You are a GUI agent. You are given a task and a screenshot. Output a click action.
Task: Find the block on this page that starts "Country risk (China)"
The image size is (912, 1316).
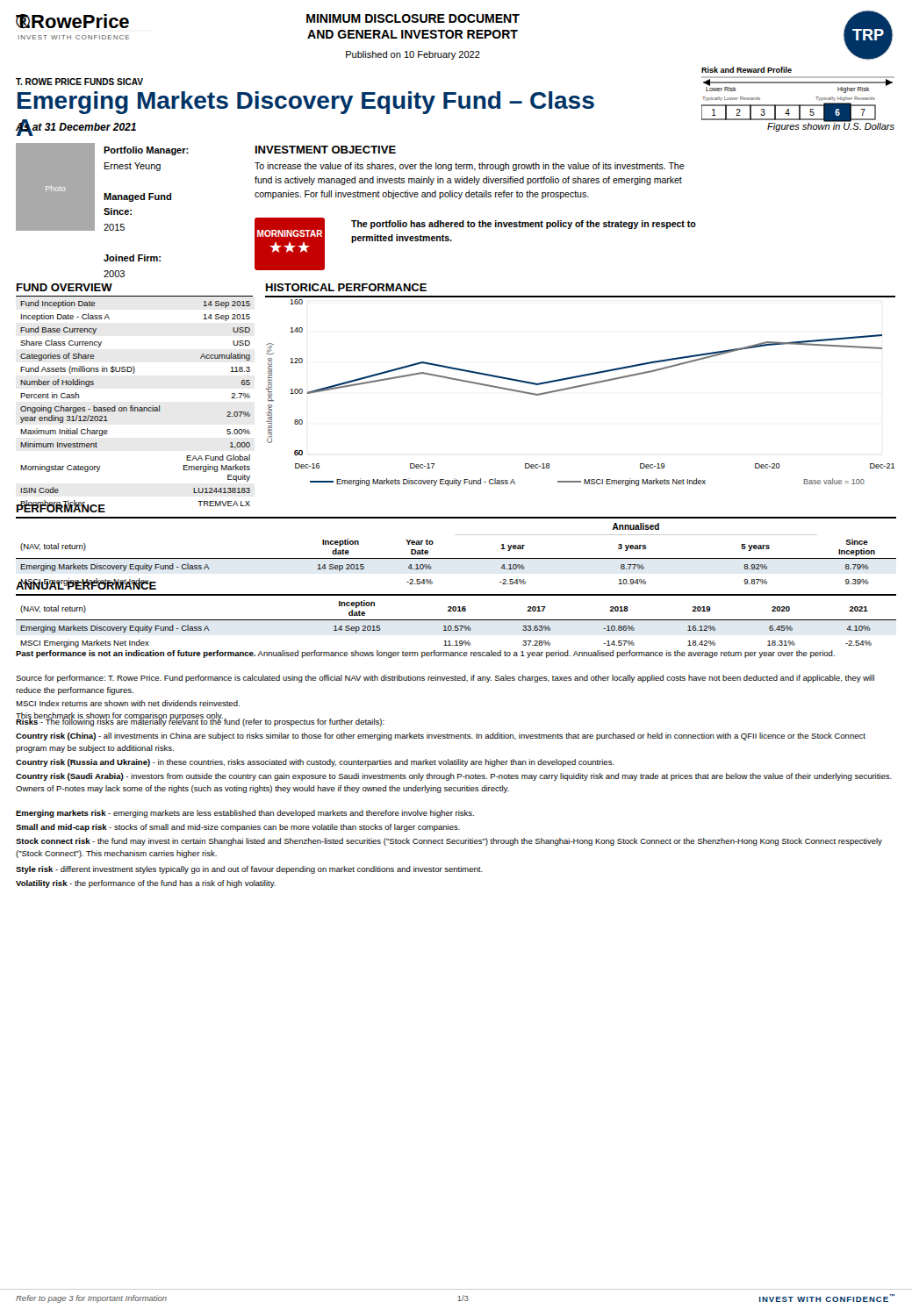click(441, 742)
